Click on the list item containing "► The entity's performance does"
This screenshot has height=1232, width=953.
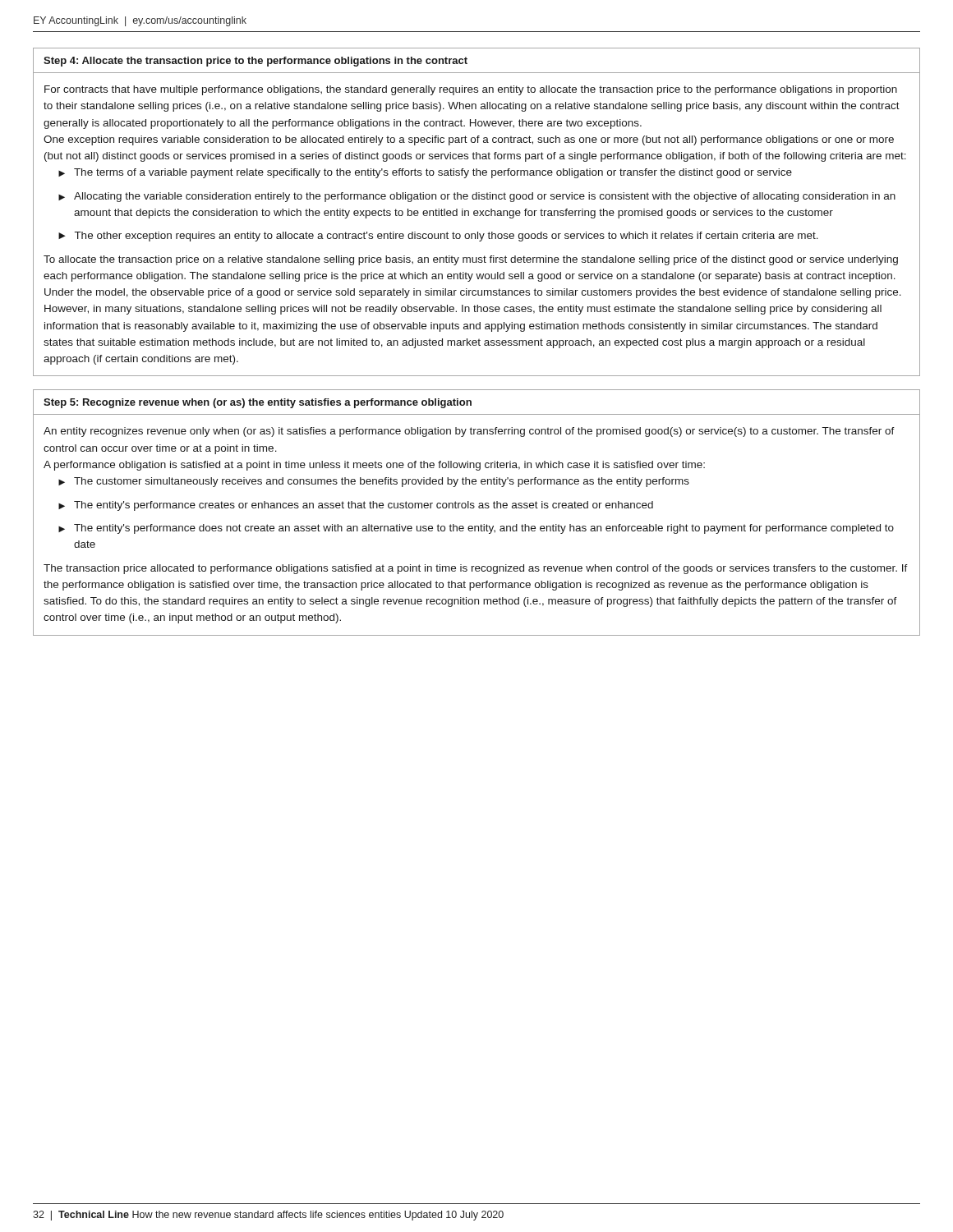483,537
